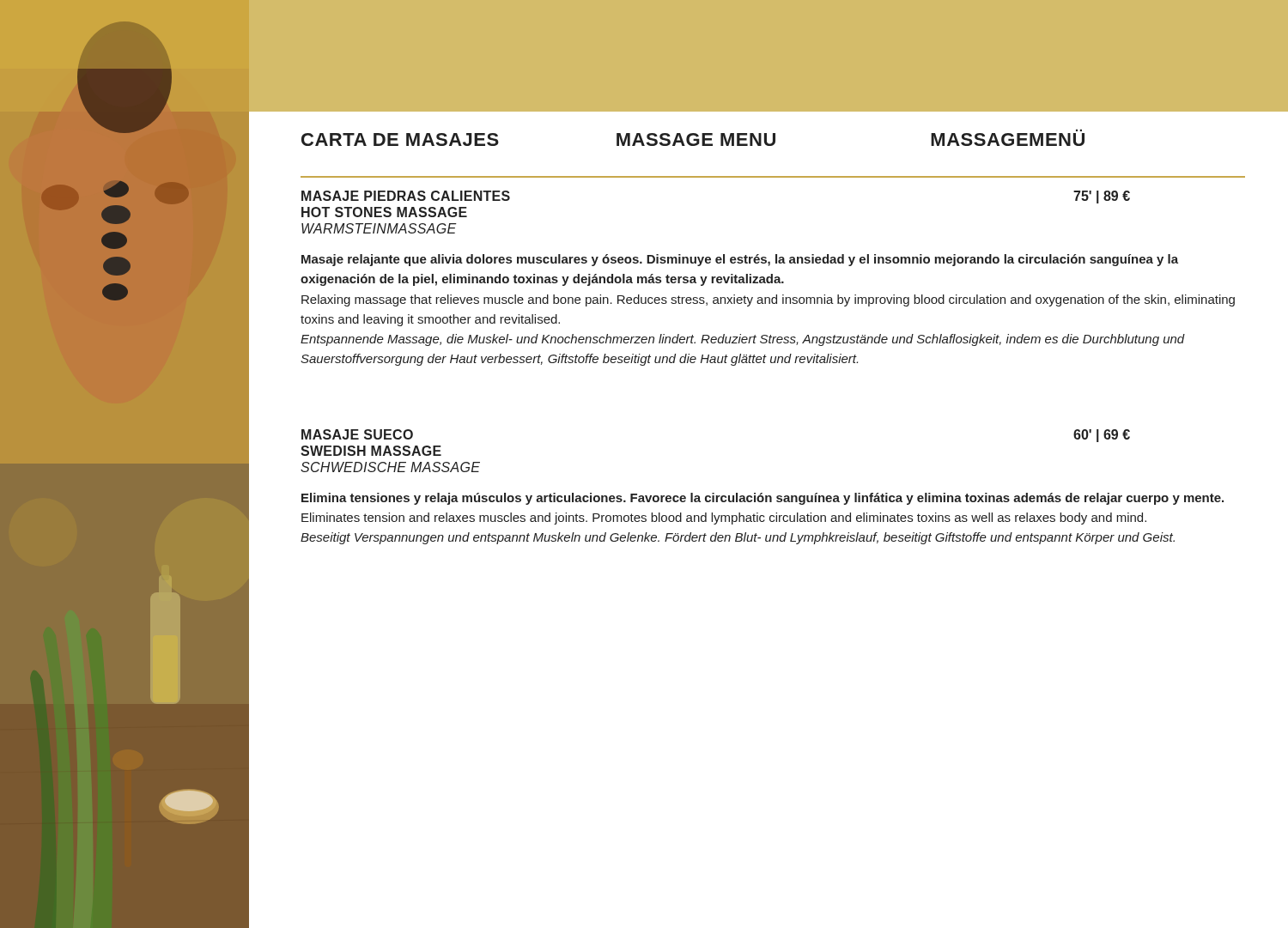Find "CARTA DE MASAJES MASSAGE MENU MASSAGEMENÜ" on this page
The height and width of the screenshot is (928, 1288).
point(773,140)
